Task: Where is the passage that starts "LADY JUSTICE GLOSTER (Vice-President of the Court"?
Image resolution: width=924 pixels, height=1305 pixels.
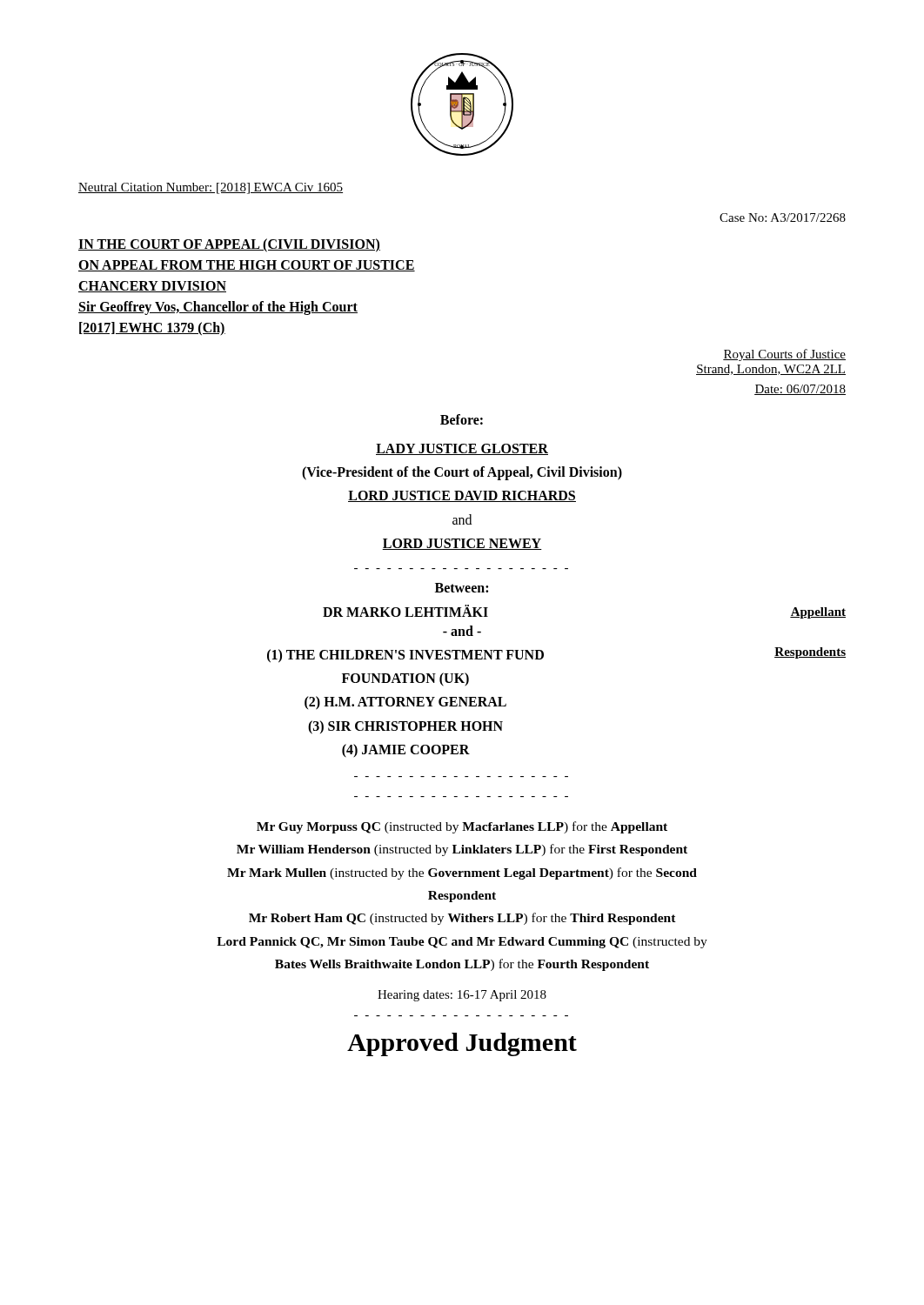Action: [462, 496]
